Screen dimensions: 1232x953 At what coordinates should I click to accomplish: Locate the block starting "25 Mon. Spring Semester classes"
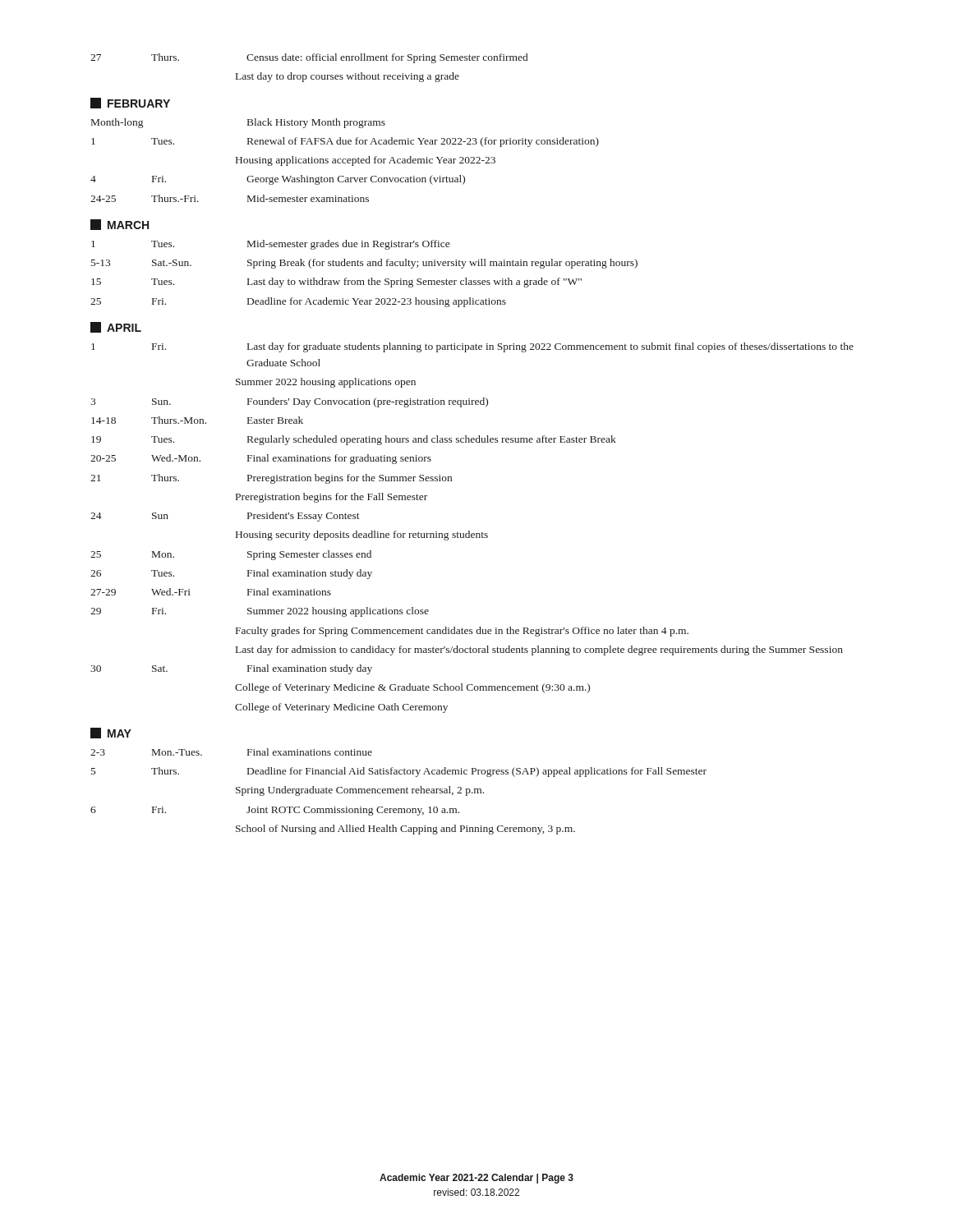click(x=93, y=555)
